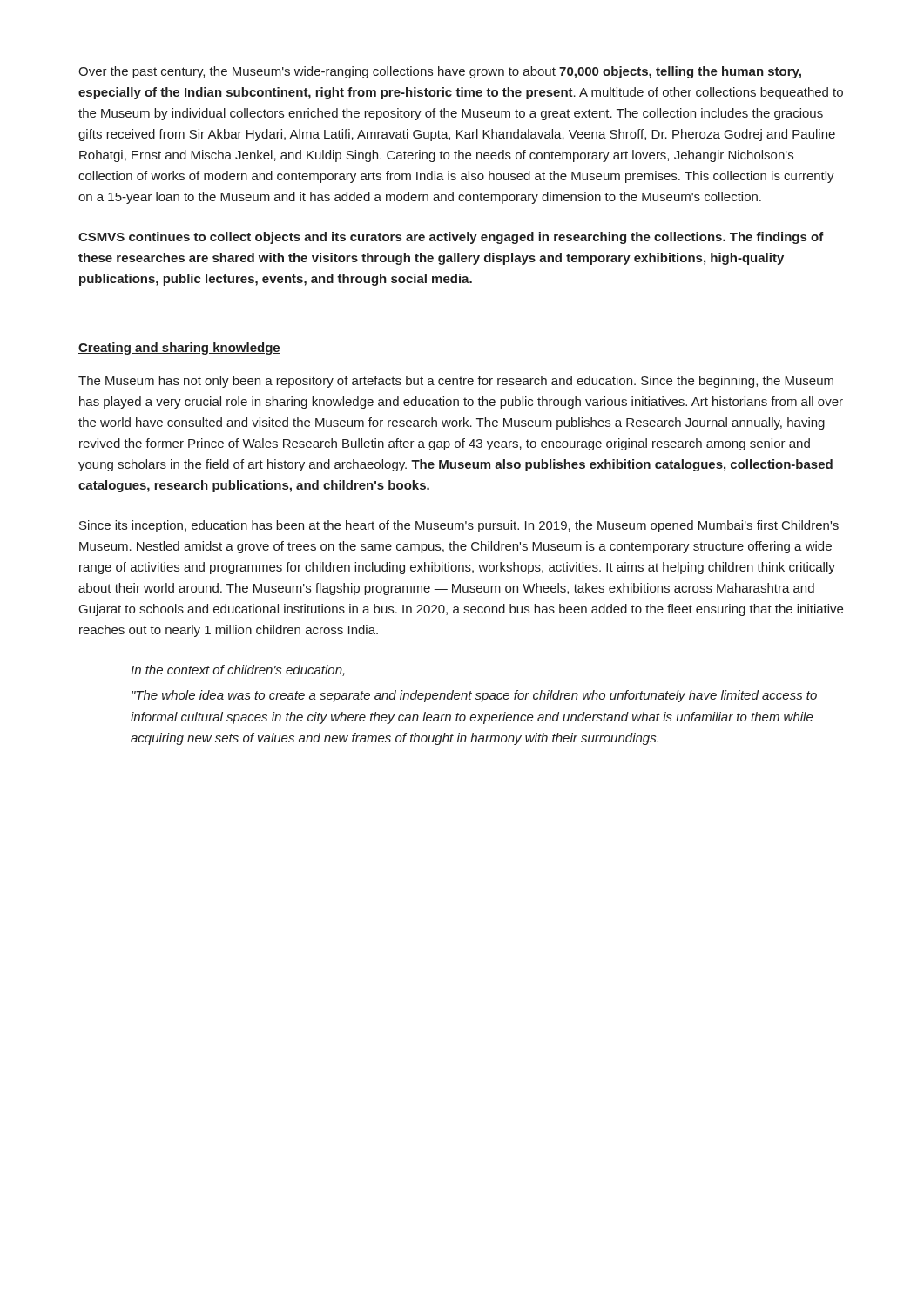Point to the region starting "Creating and sharing"
The width and height of the screenshot is (924, 1307).
(x=179, y=347)
